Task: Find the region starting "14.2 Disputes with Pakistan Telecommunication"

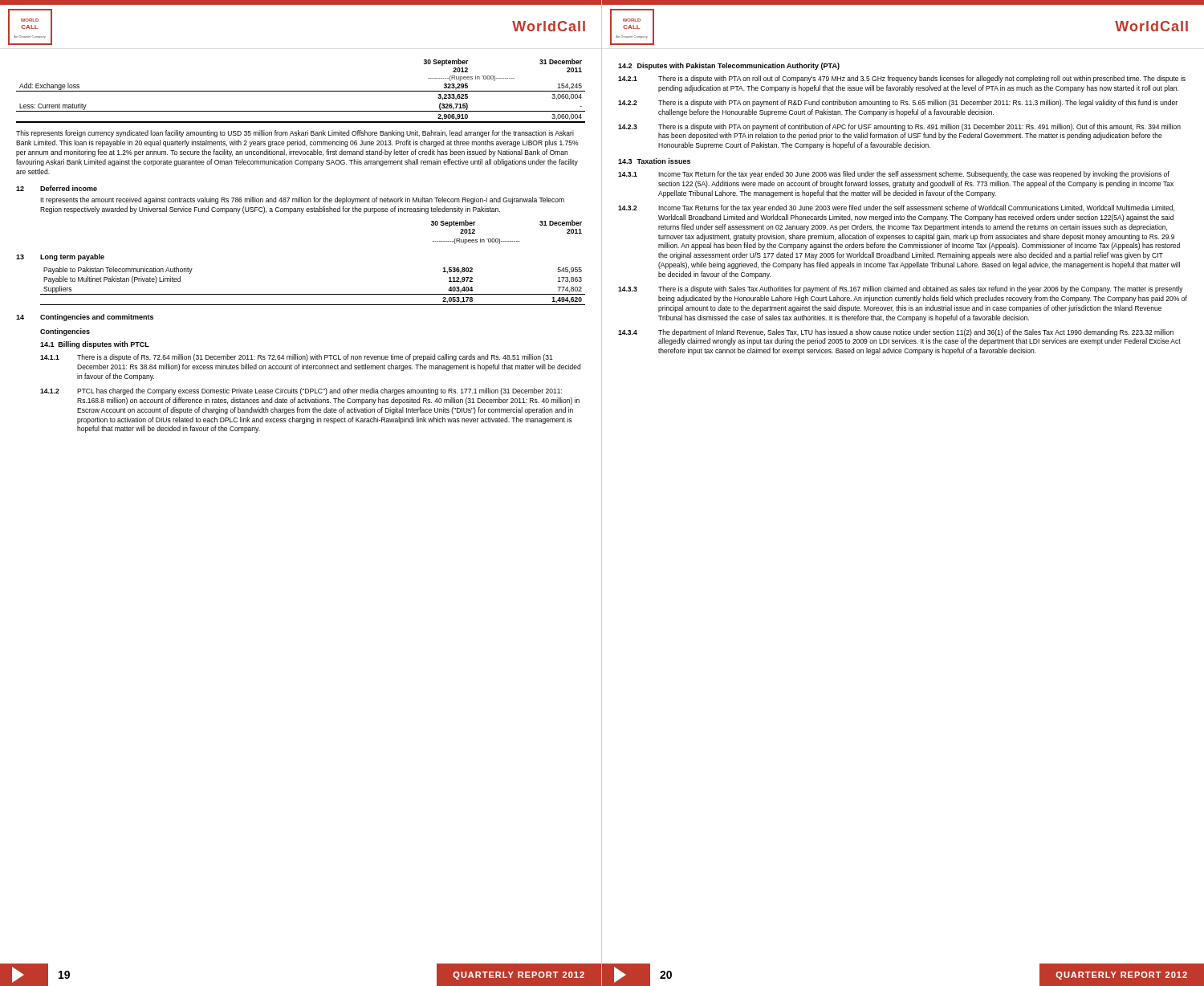Action: [729, 66]
